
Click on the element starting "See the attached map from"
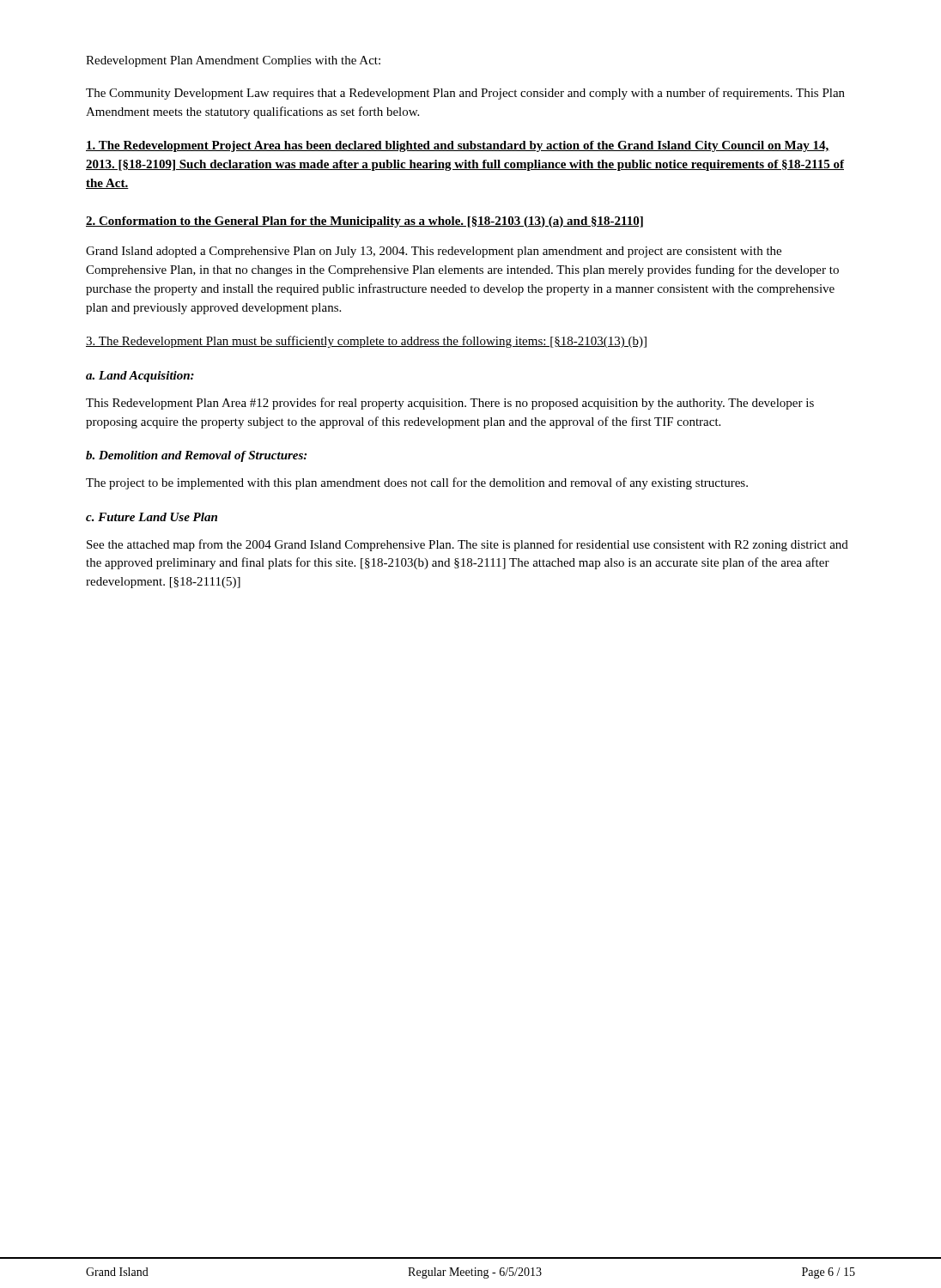pos(467,563)
